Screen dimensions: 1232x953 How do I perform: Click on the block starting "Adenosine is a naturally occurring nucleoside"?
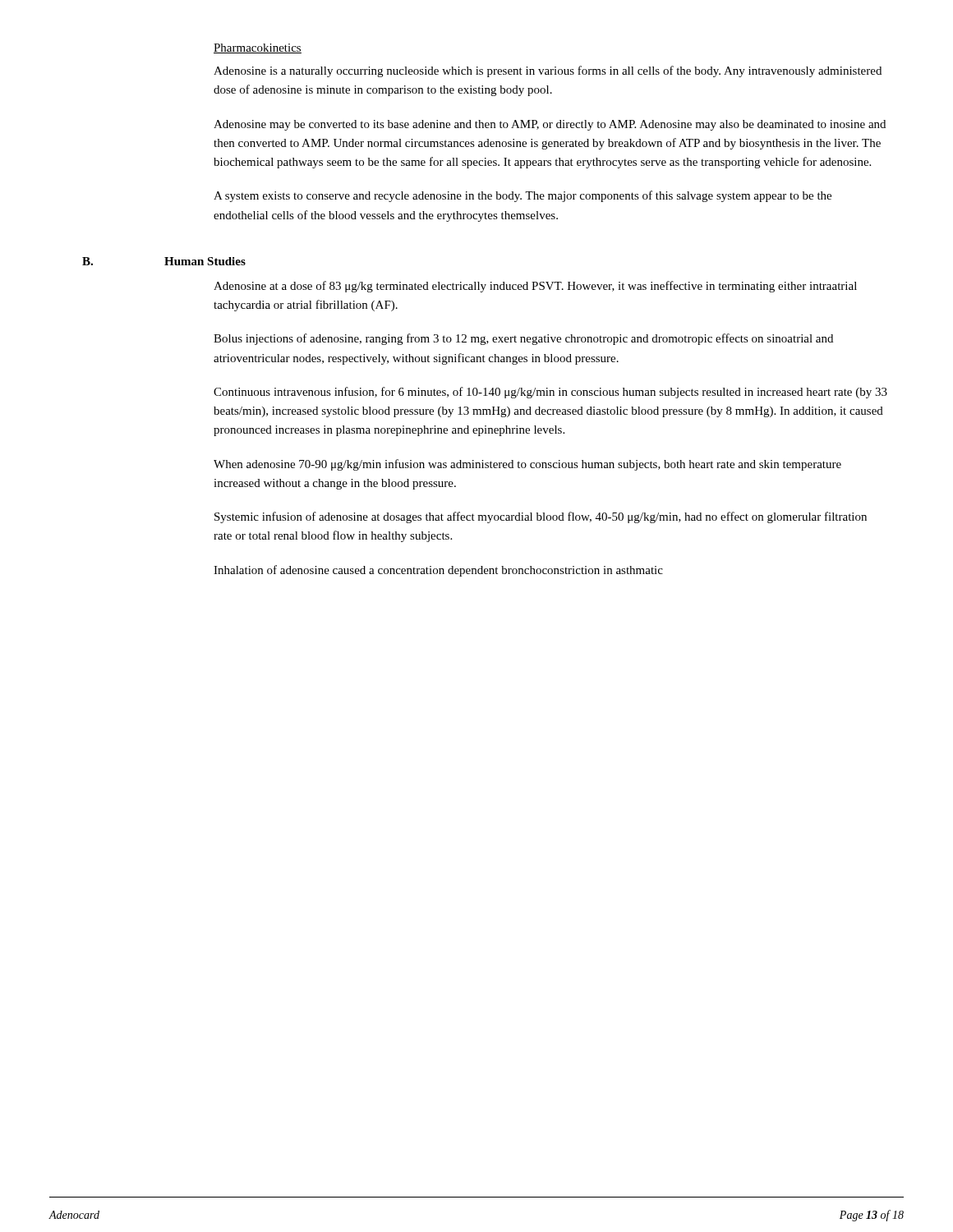pyautogui.click(x=548, y=80)
